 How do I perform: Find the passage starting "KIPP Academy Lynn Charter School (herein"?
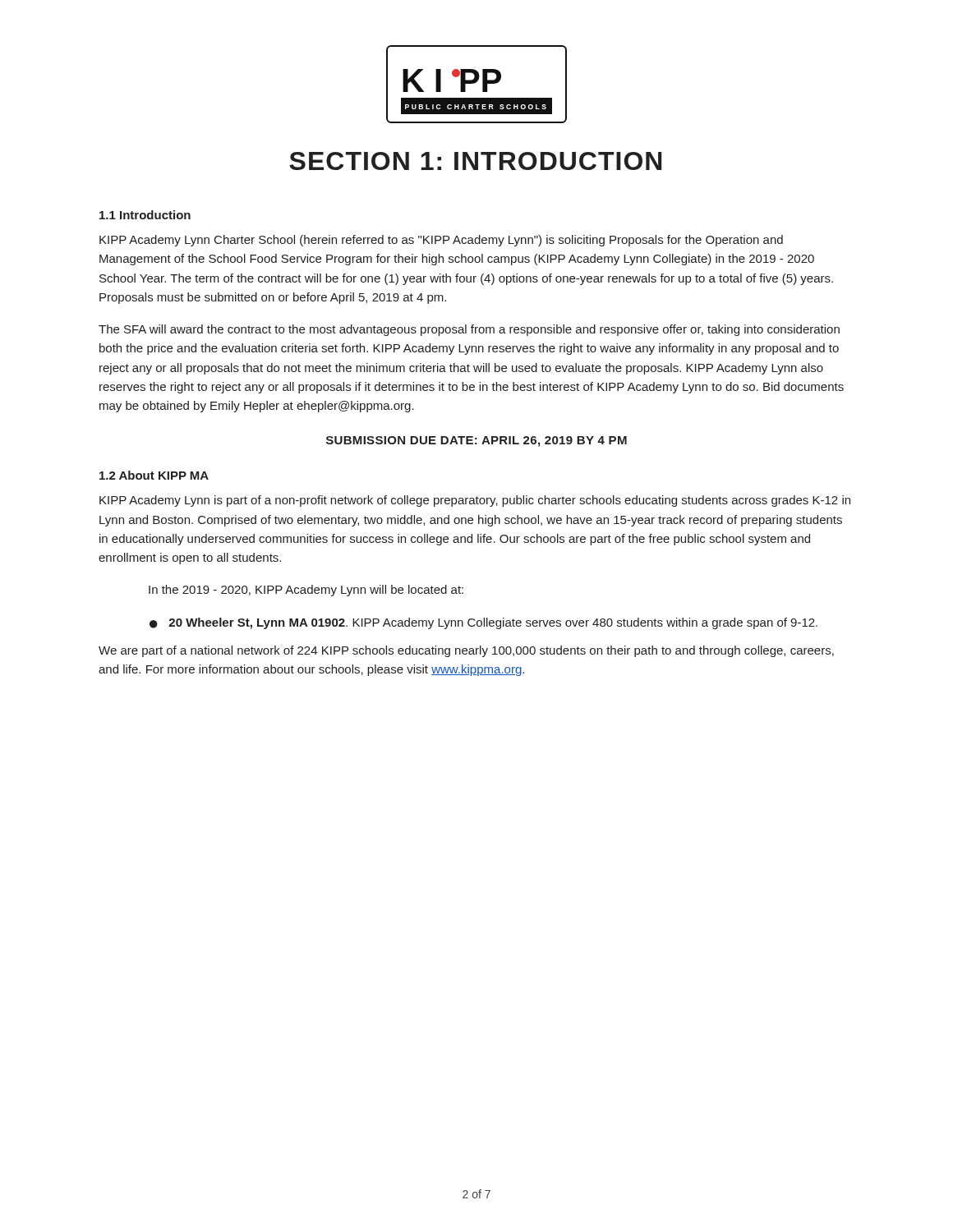pos(466,268)
